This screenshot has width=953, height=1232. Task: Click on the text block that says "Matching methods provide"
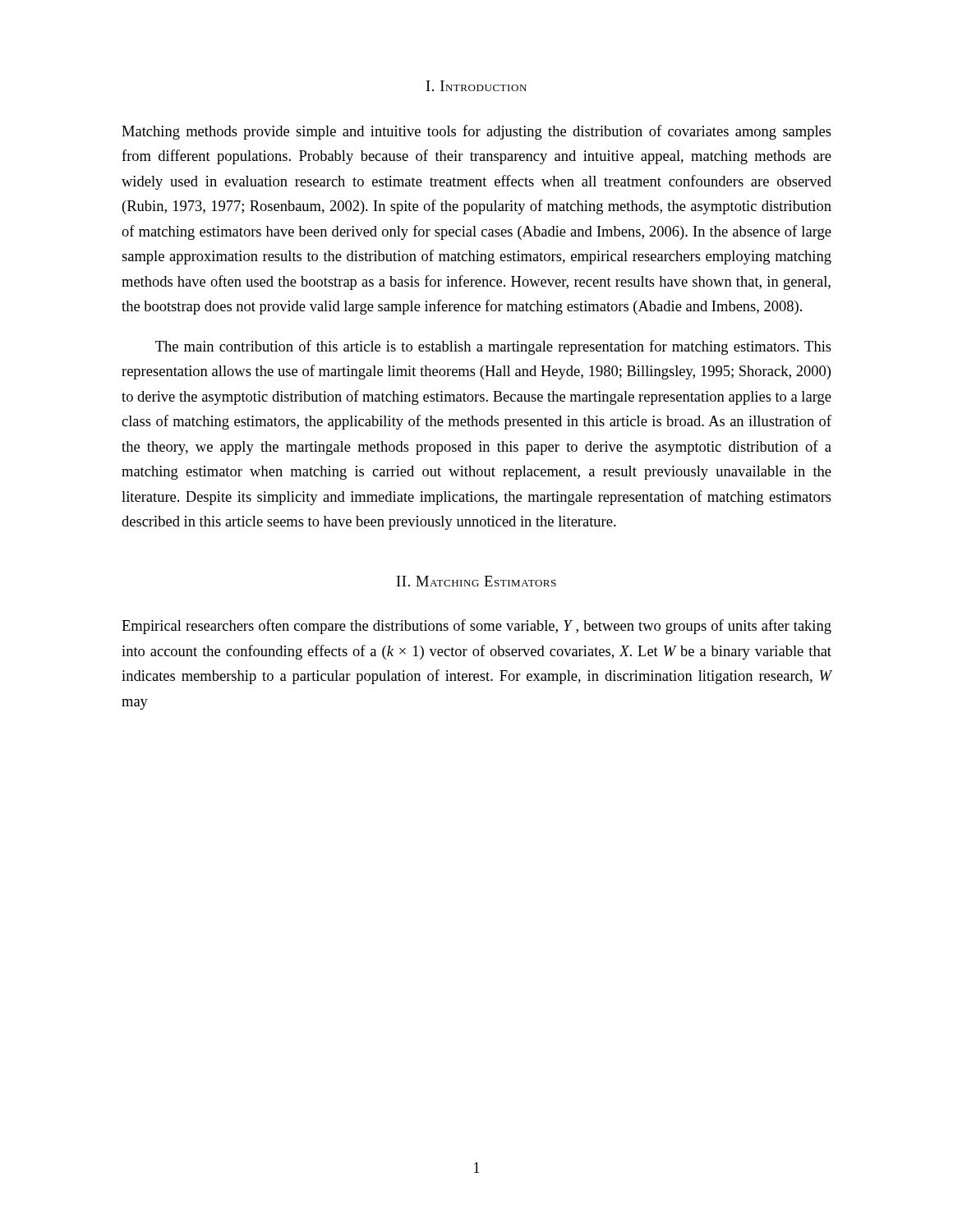[x=476, y=219]
